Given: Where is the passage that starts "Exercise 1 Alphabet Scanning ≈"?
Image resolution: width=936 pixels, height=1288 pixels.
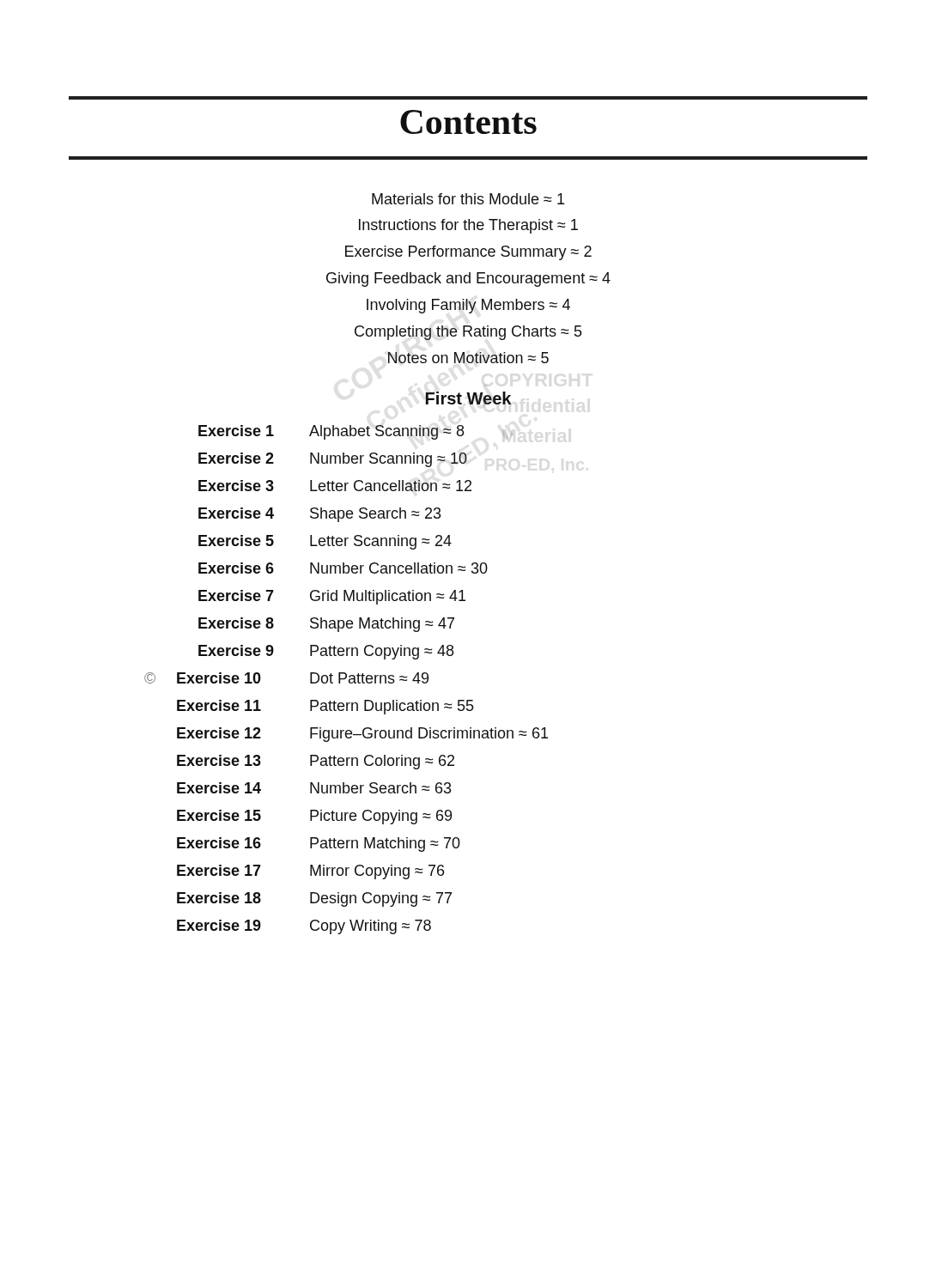Looking at the screenshot, I should [331, 431].
